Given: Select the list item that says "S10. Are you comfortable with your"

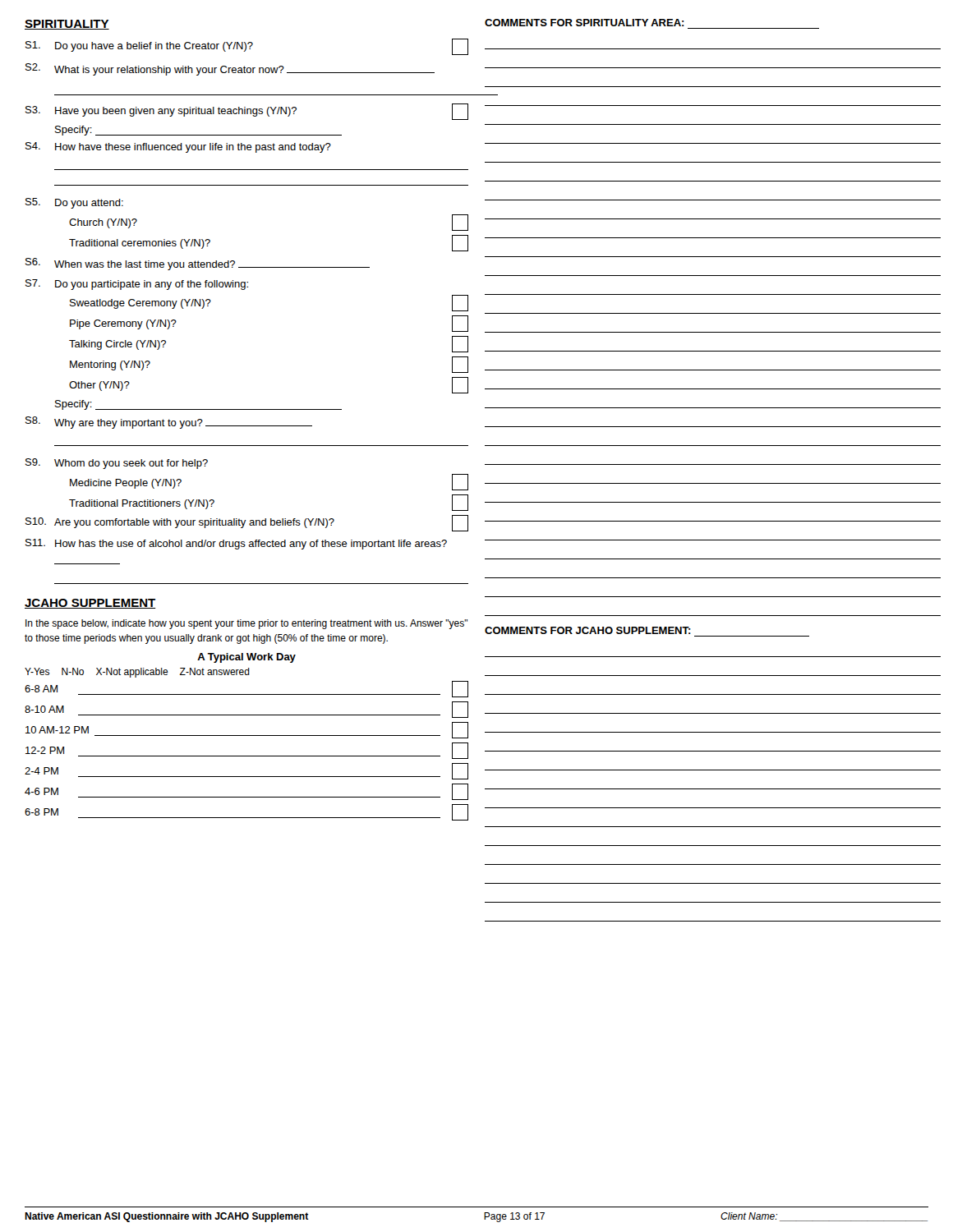Looking at the screenshot, I should 246,523.
